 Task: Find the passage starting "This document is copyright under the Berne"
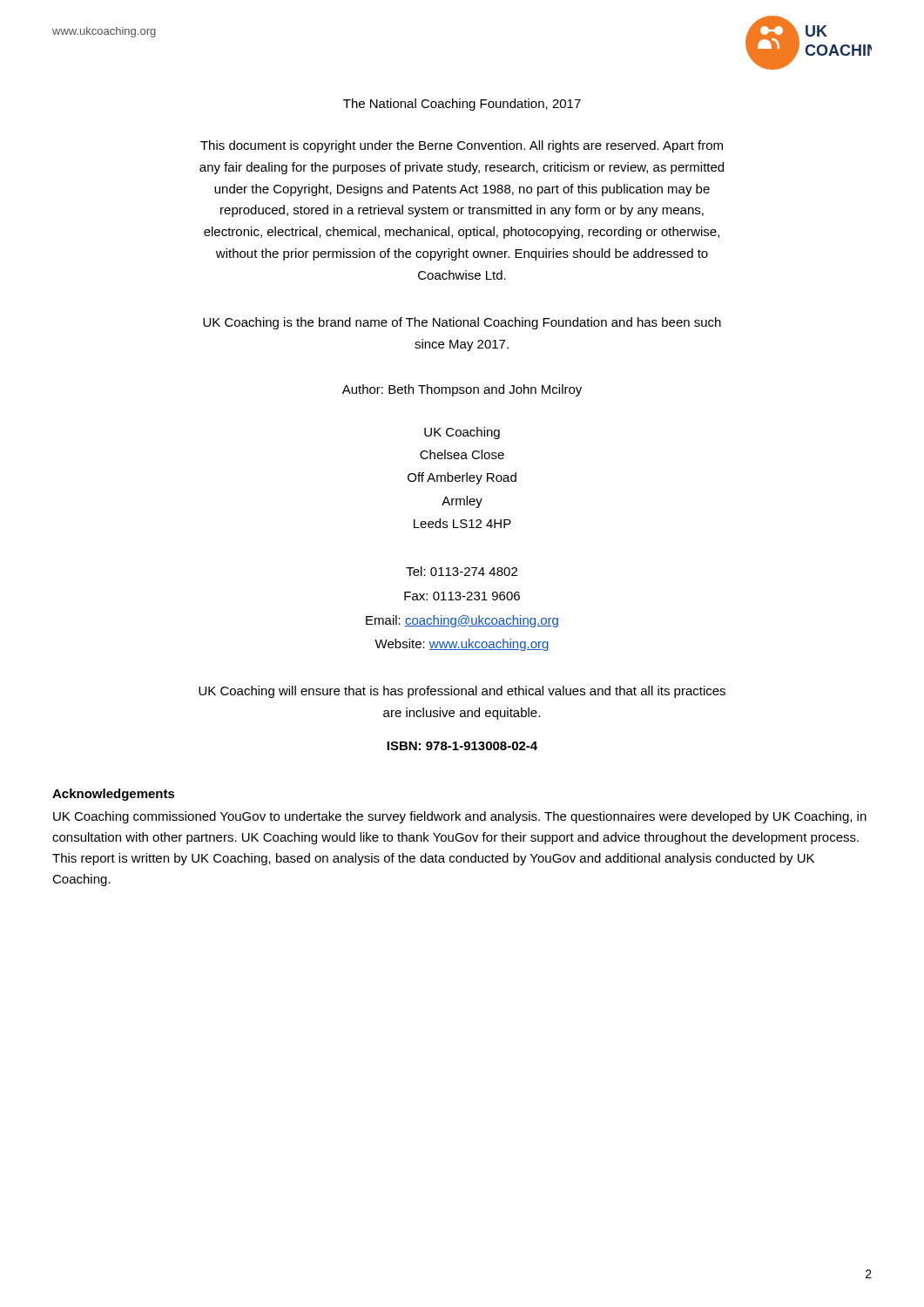462,210
